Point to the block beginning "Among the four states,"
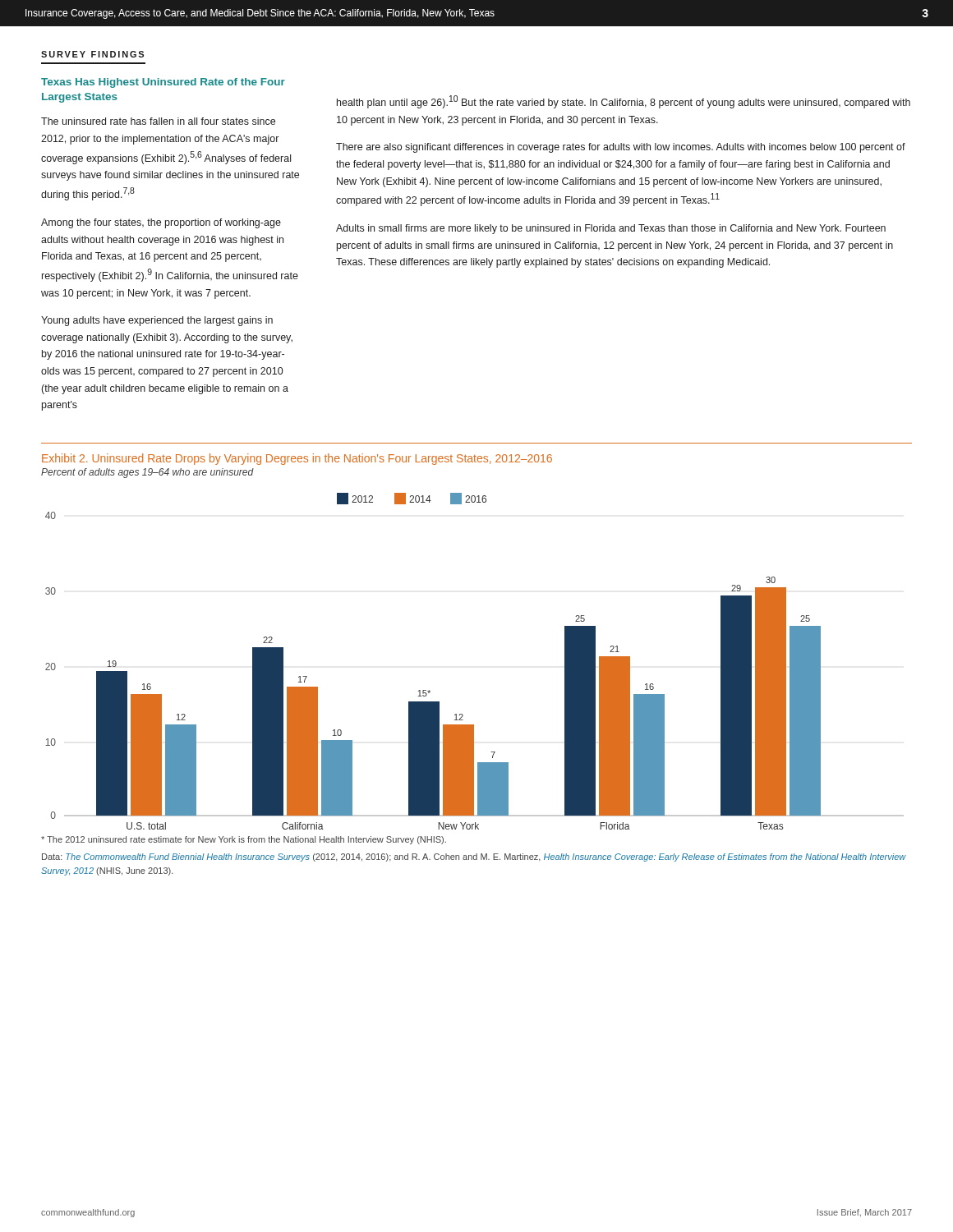This screenshot has height=1232, width=953. coord(170,258)
